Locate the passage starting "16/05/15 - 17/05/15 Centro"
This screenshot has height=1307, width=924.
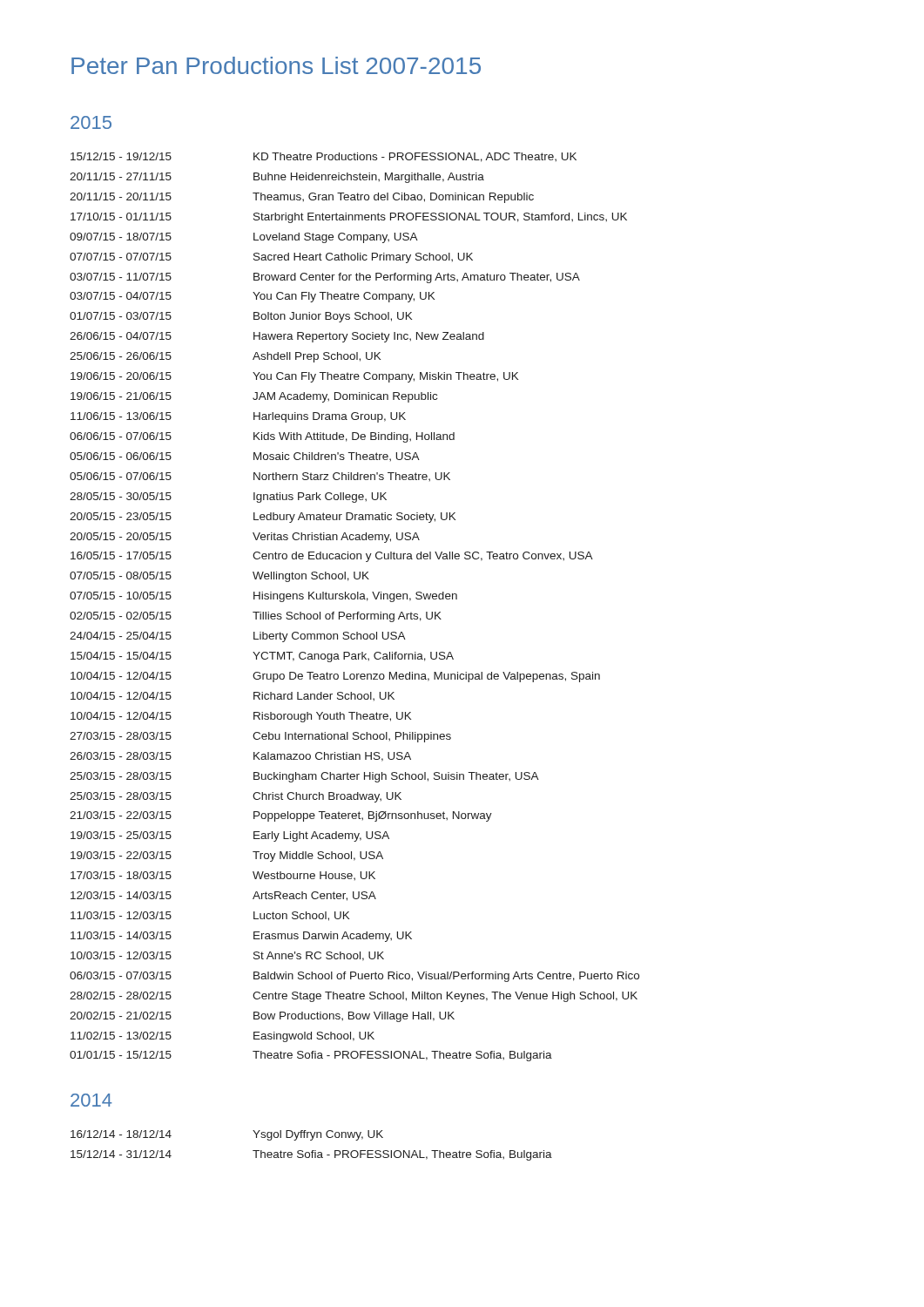pos(331,557)
